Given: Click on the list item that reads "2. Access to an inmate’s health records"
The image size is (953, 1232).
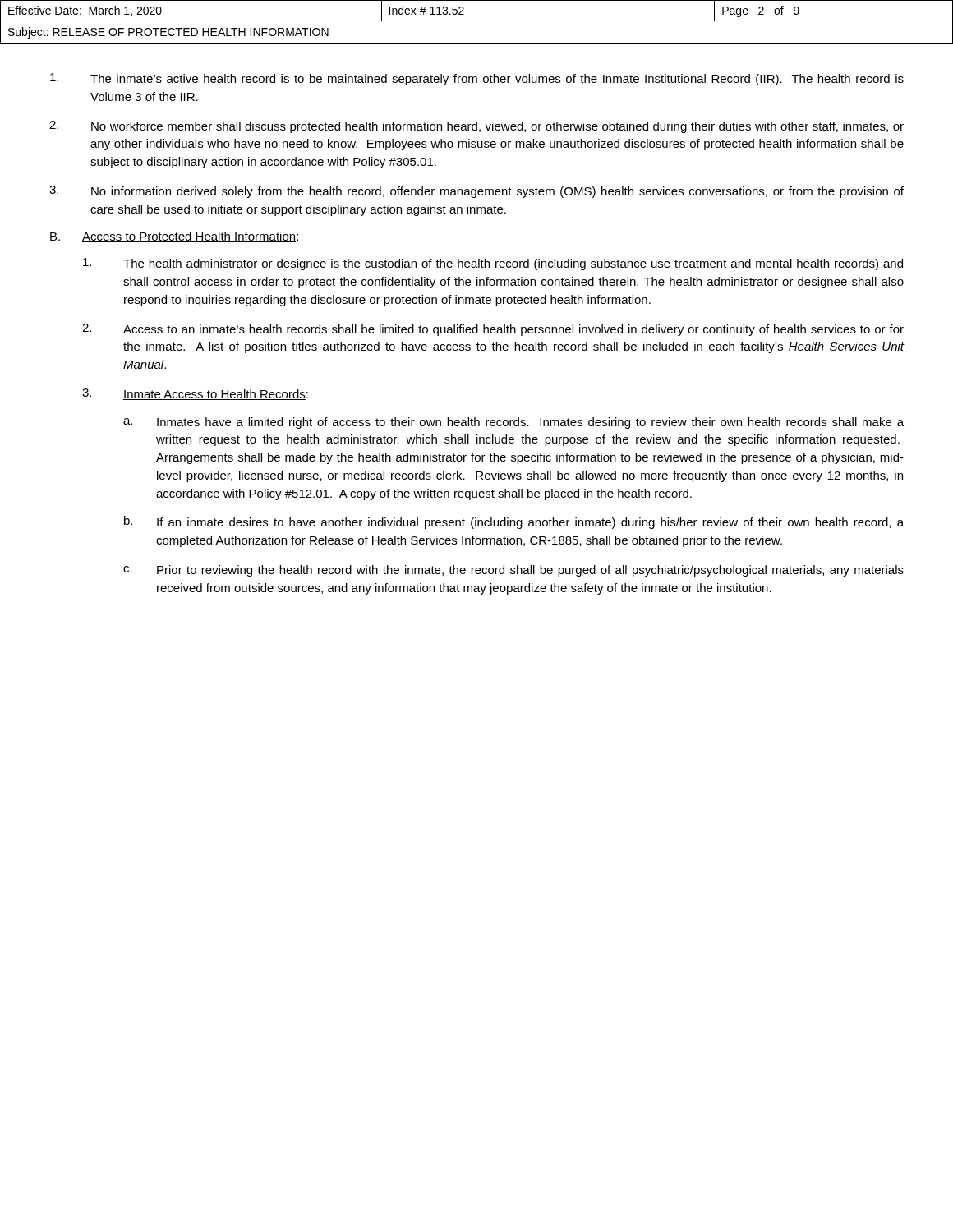Looking at the screenshot, I should (493, 347).
